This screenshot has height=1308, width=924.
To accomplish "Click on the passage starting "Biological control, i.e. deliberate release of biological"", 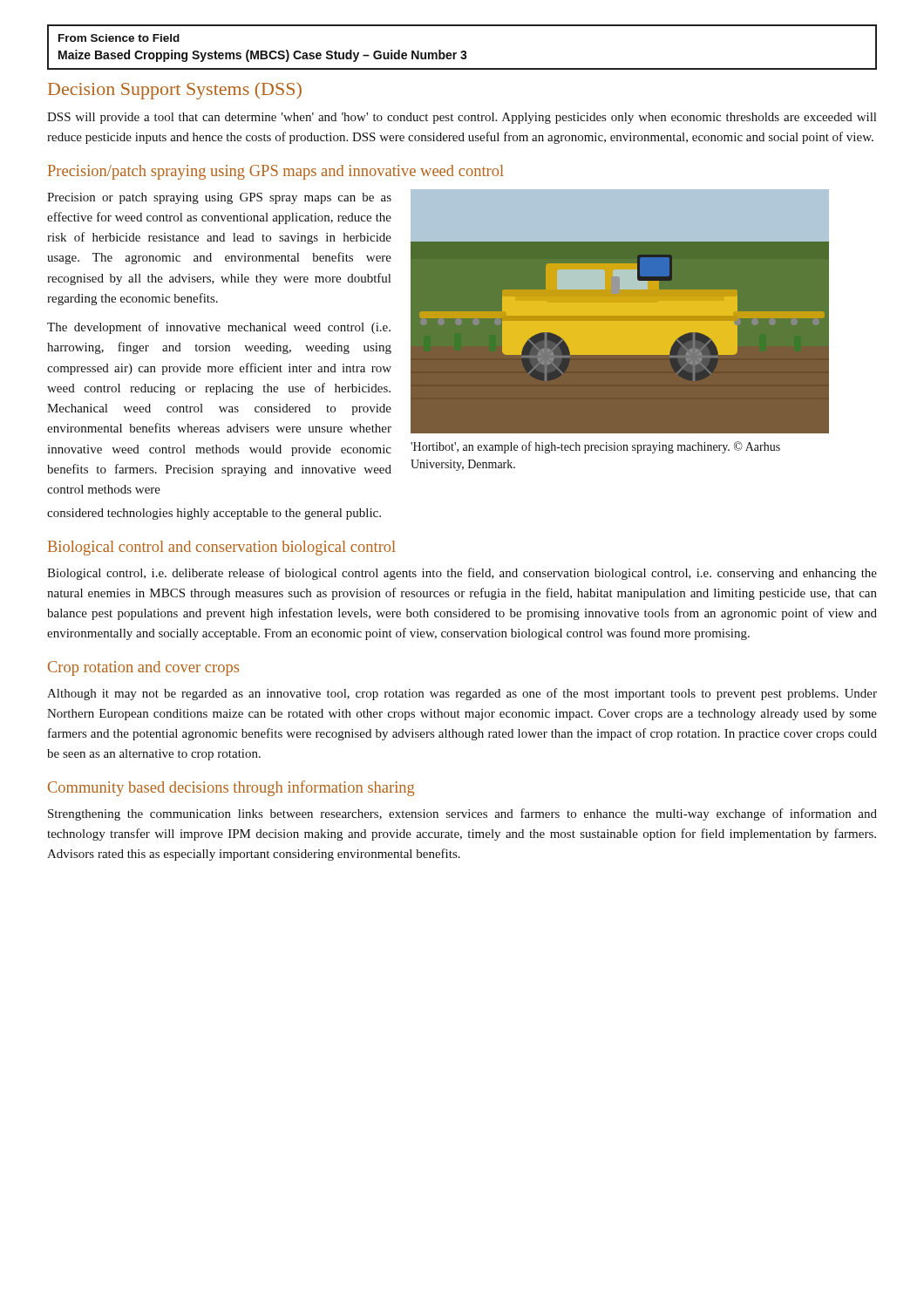I will click(462, 603).
